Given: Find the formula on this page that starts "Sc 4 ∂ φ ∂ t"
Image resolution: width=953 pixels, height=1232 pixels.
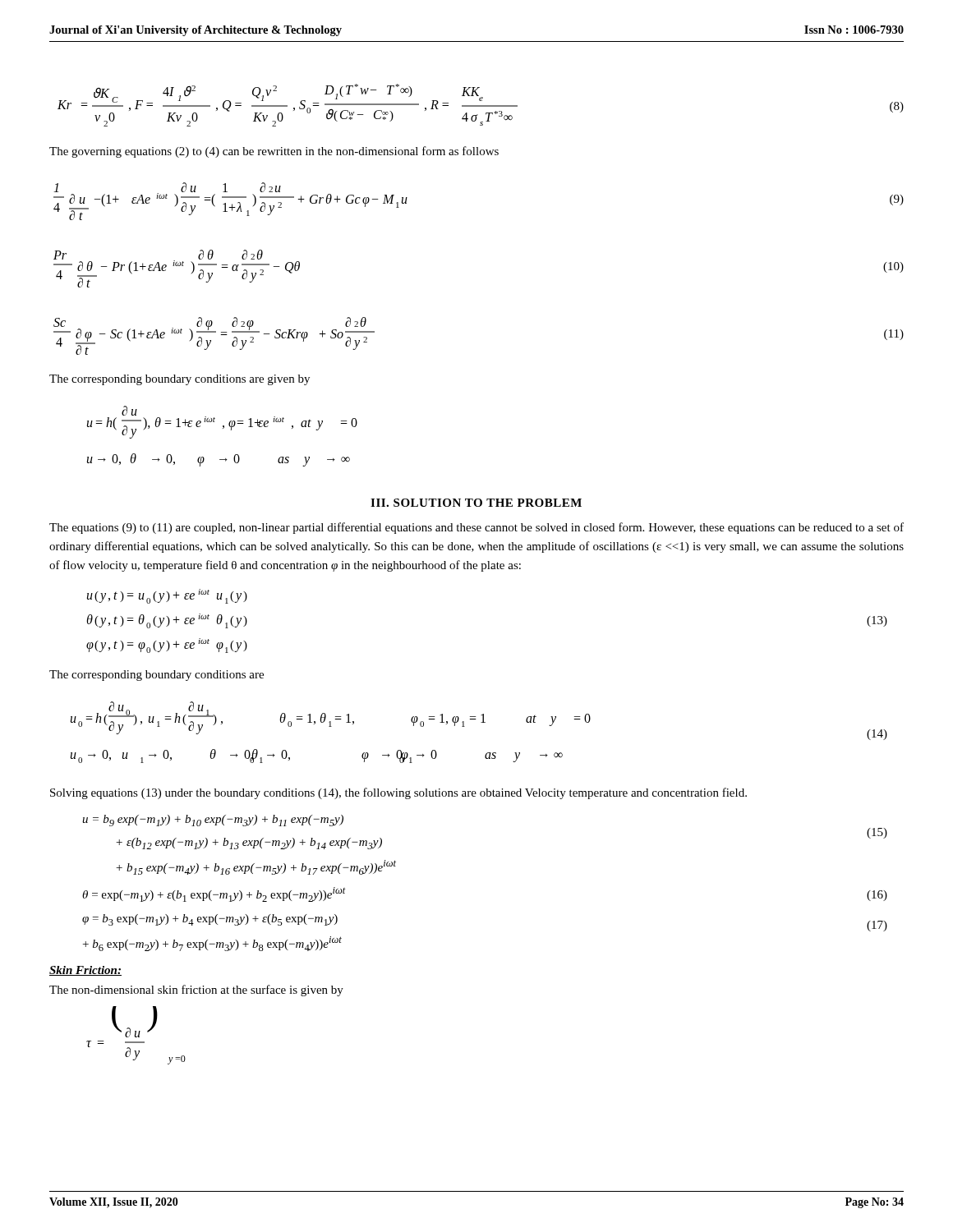Looking at the screenshot, I should [206, 332].
